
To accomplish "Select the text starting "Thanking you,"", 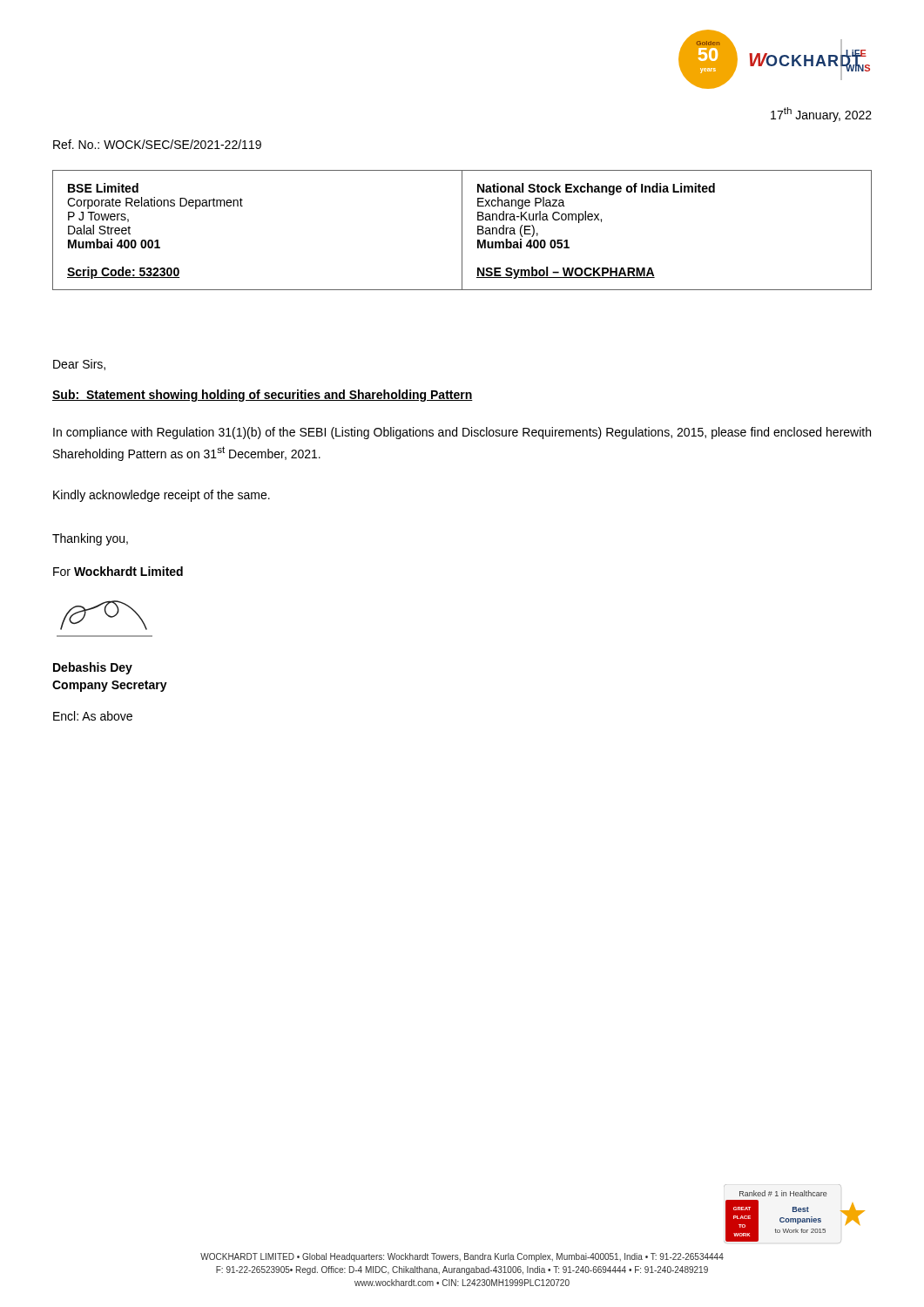I will pos(91,538).
